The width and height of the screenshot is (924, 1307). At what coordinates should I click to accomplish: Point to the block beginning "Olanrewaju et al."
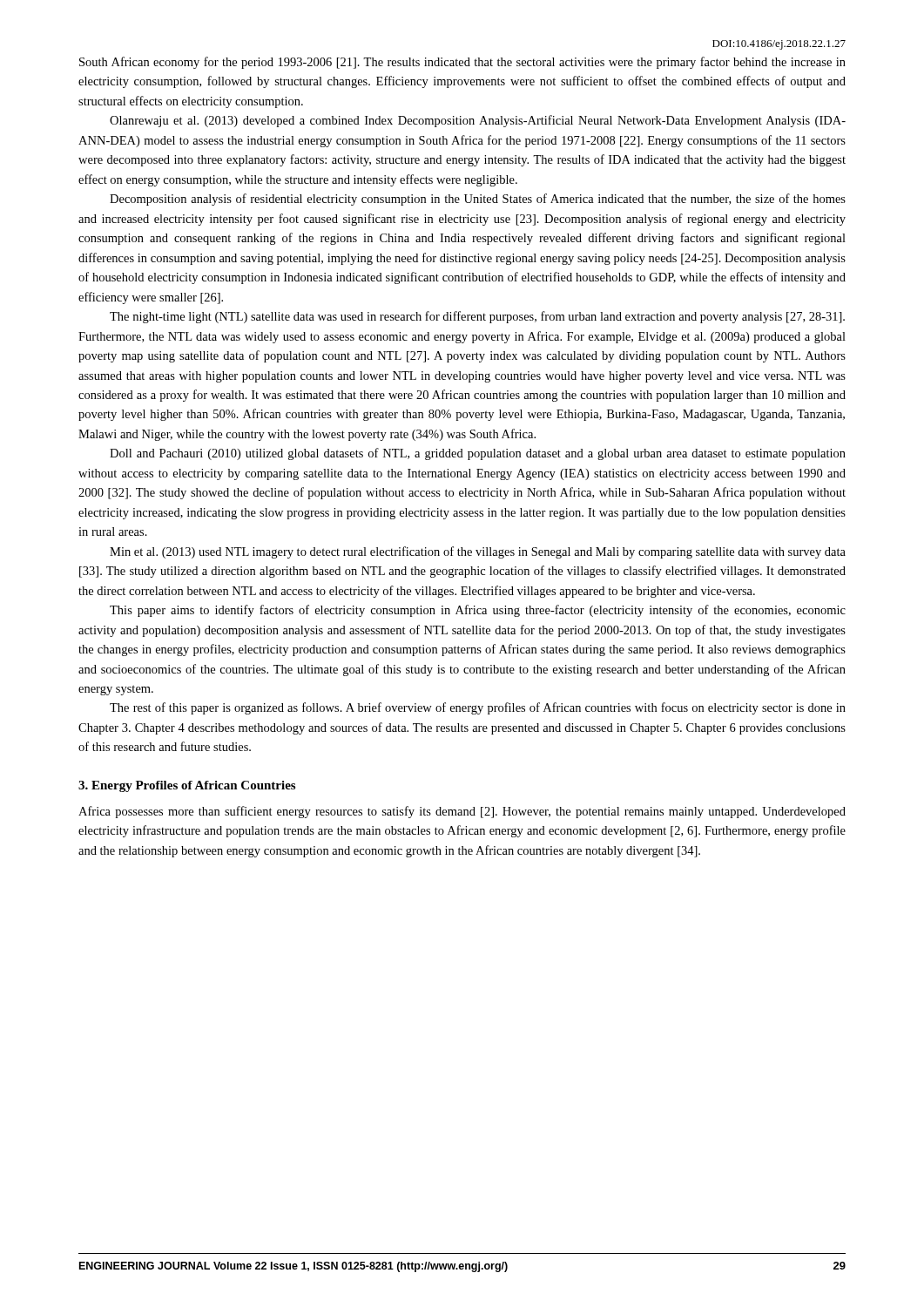pos(462,150)
